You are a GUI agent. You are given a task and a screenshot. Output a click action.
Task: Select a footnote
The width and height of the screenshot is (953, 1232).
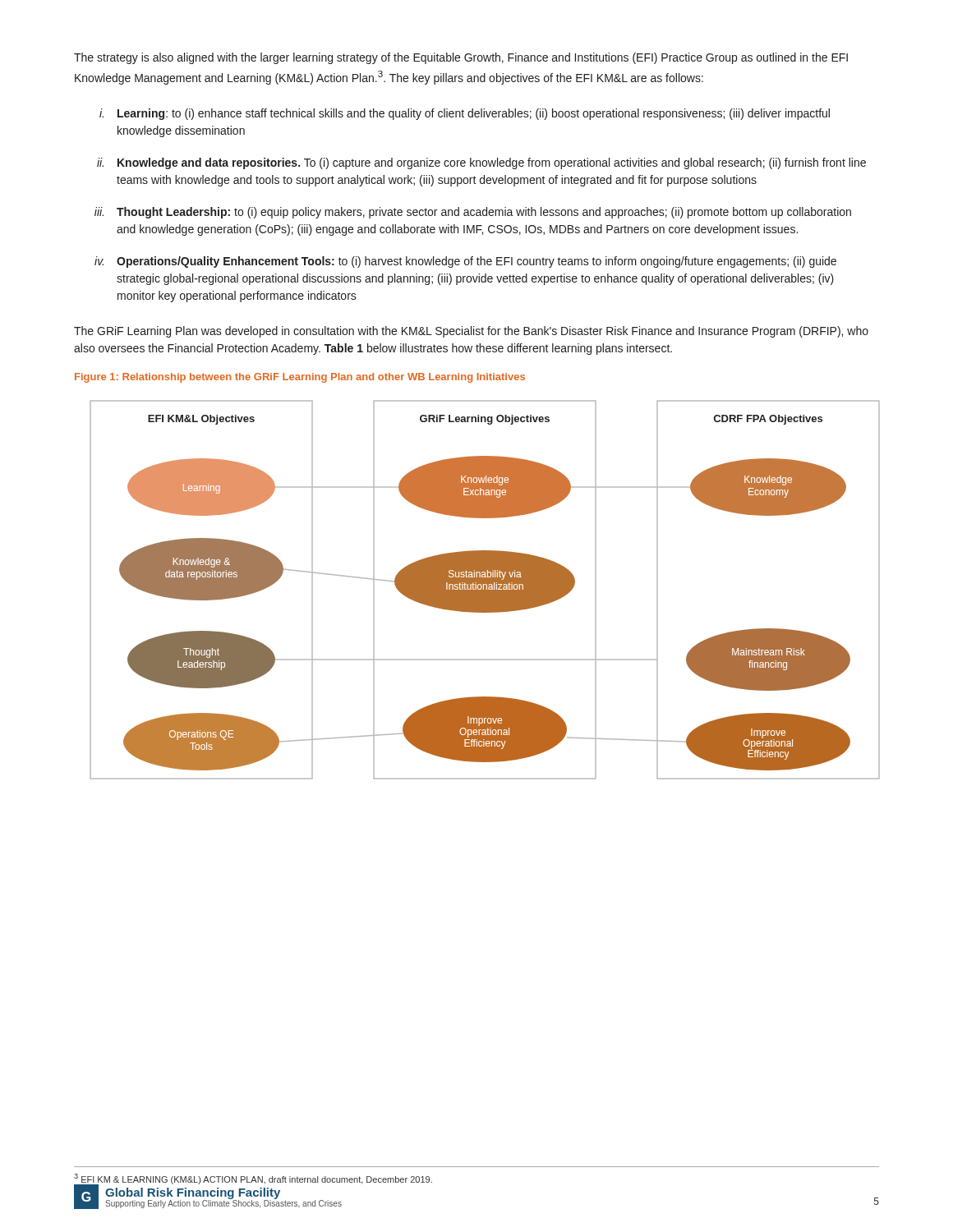pyautogui.click(x=253, y=1178)
